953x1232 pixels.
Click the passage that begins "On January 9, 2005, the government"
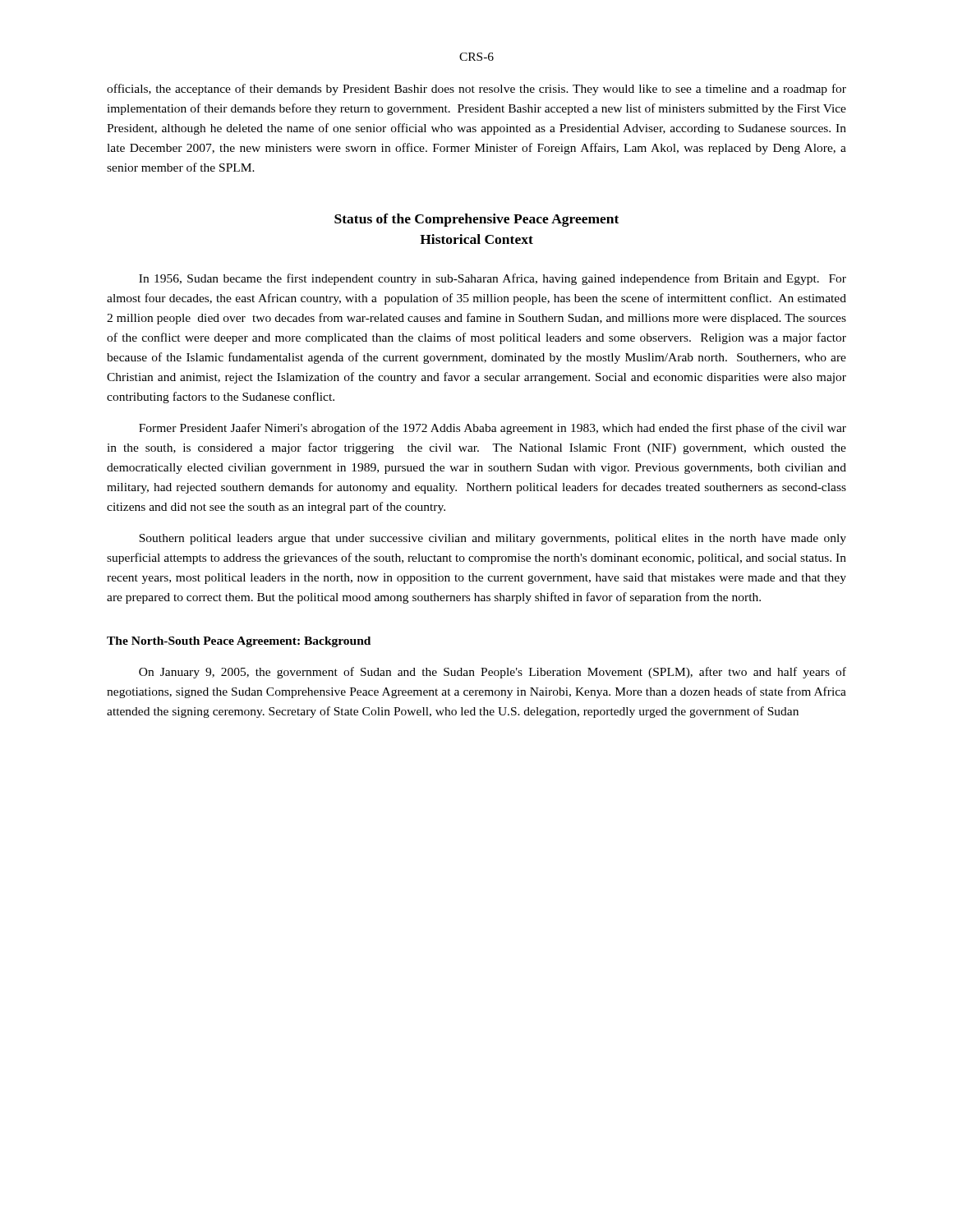click(476, 691)
